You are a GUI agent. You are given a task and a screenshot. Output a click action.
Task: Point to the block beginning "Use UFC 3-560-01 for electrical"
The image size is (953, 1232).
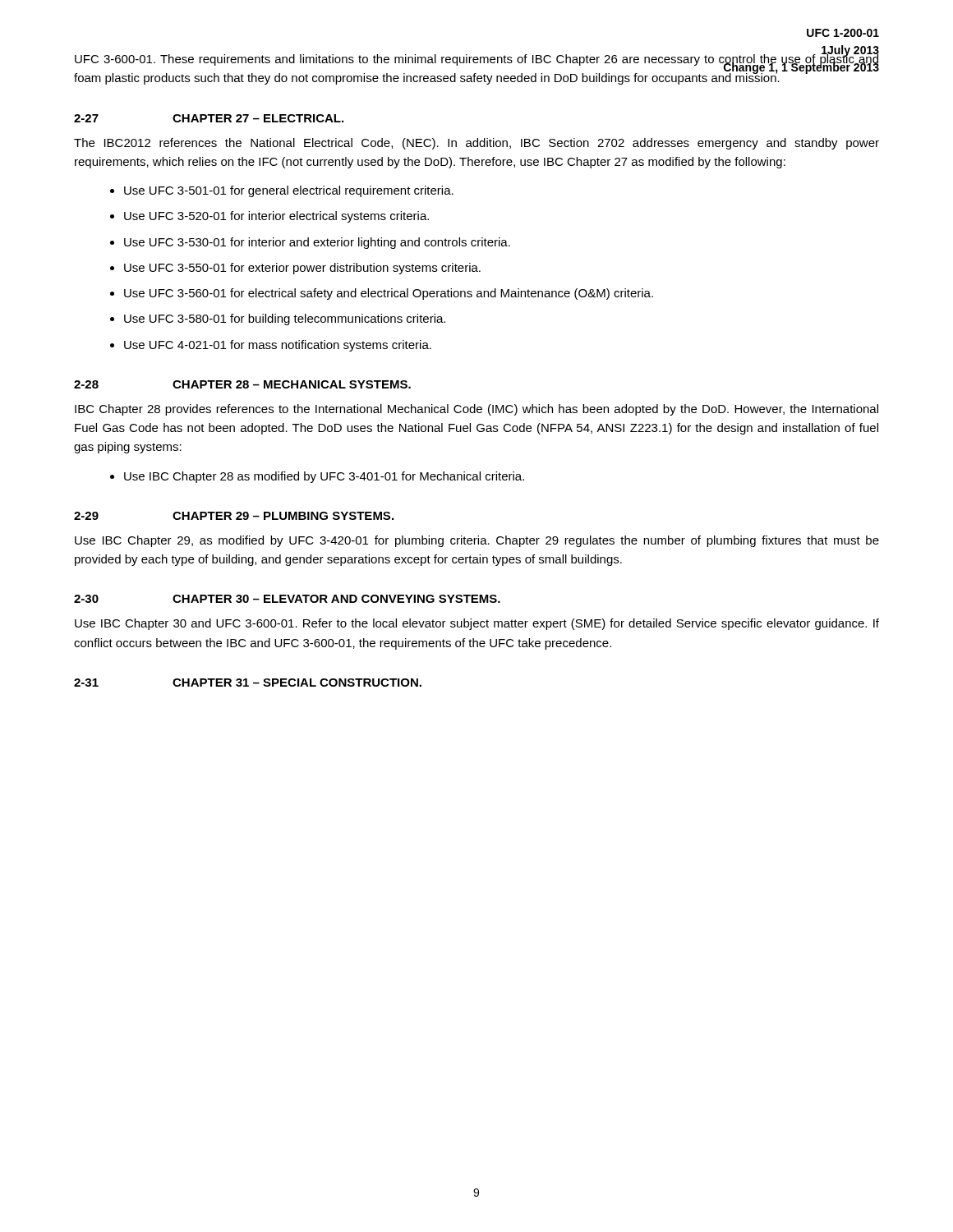pyautogui.click(x=389, y=293)
